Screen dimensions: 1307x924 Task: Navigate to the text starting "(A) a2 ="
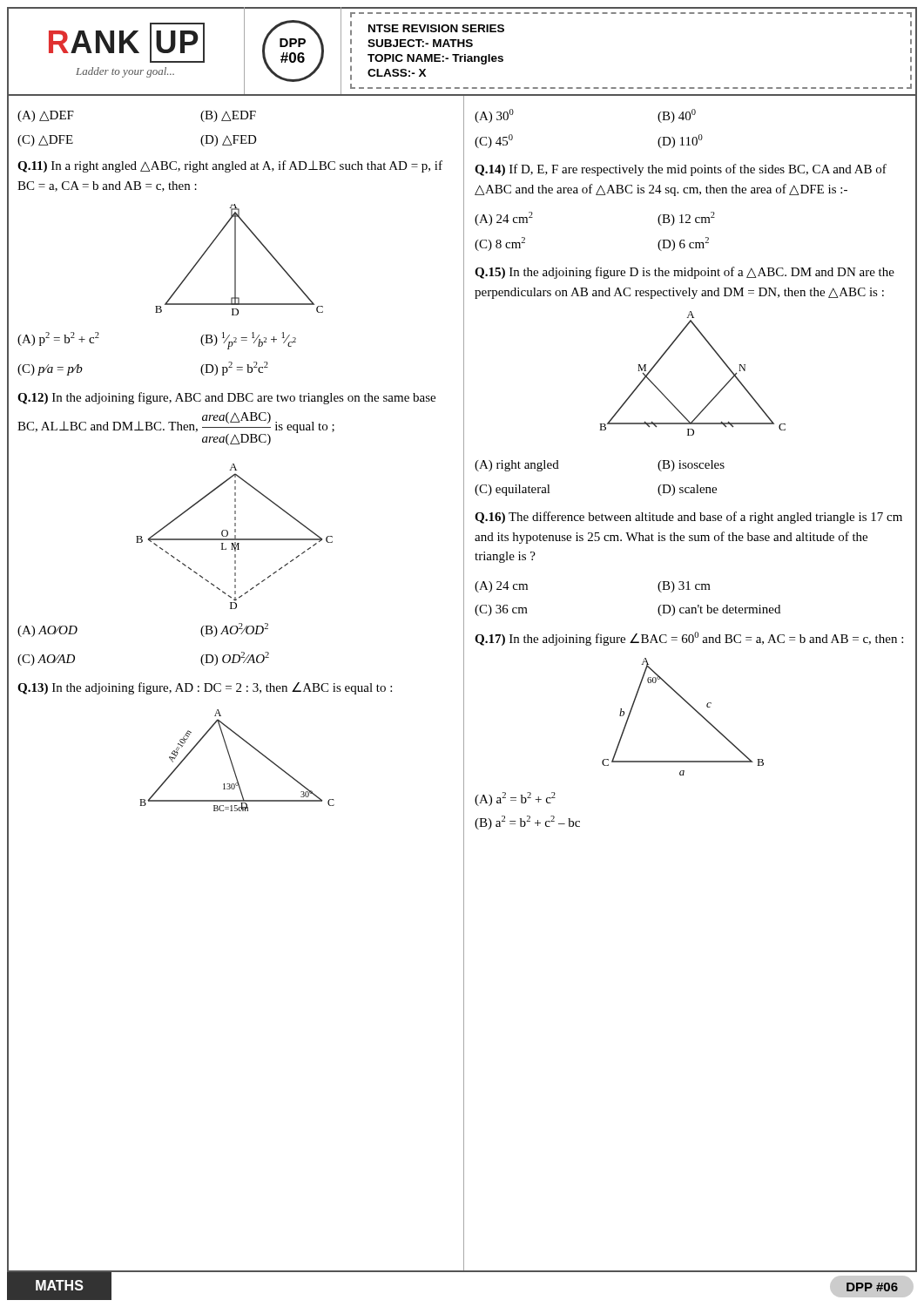click(x=515, y=799)
